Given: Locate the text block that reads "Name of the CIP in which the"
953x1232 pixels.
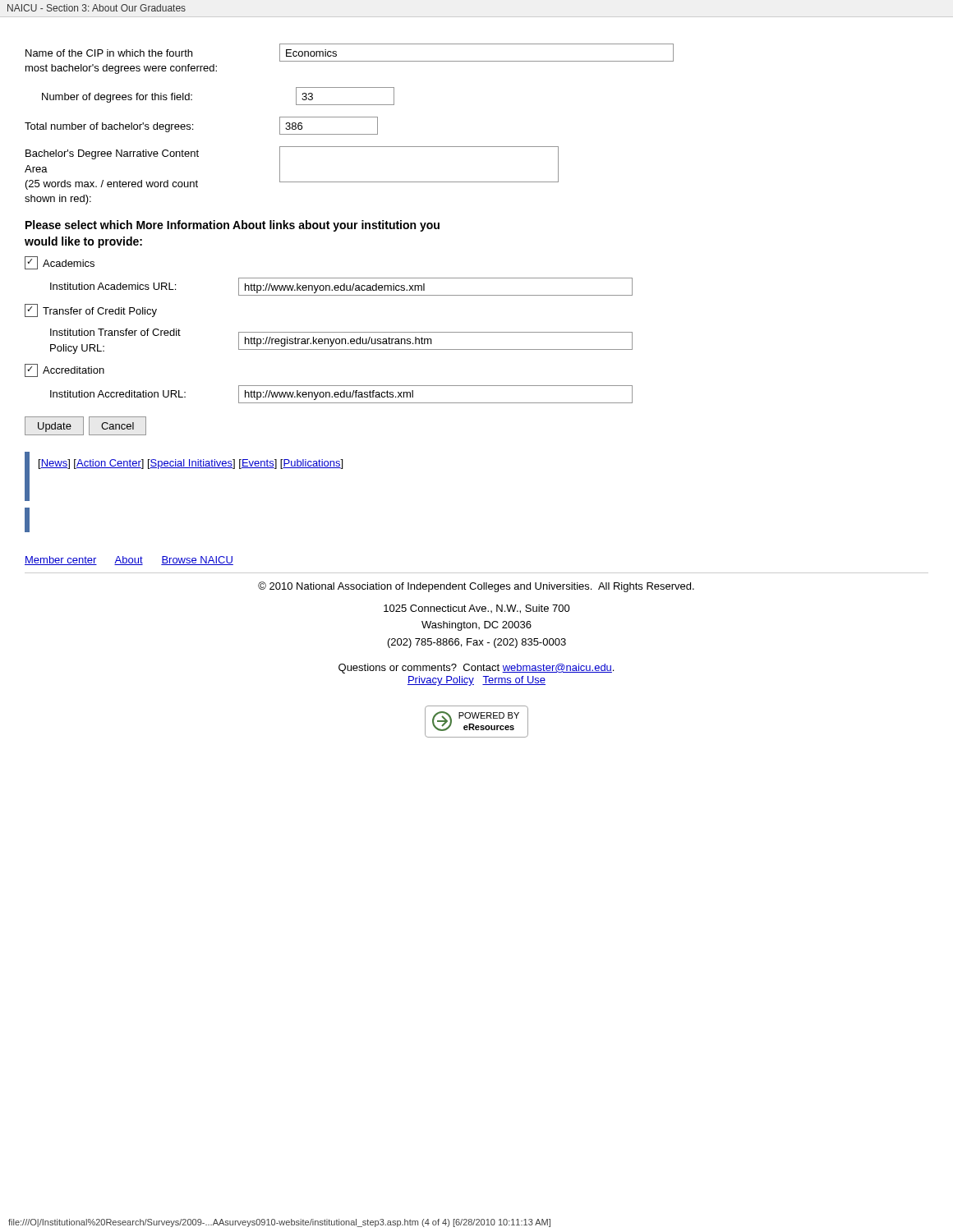Looking at the screenshot, I should point(349,60).
